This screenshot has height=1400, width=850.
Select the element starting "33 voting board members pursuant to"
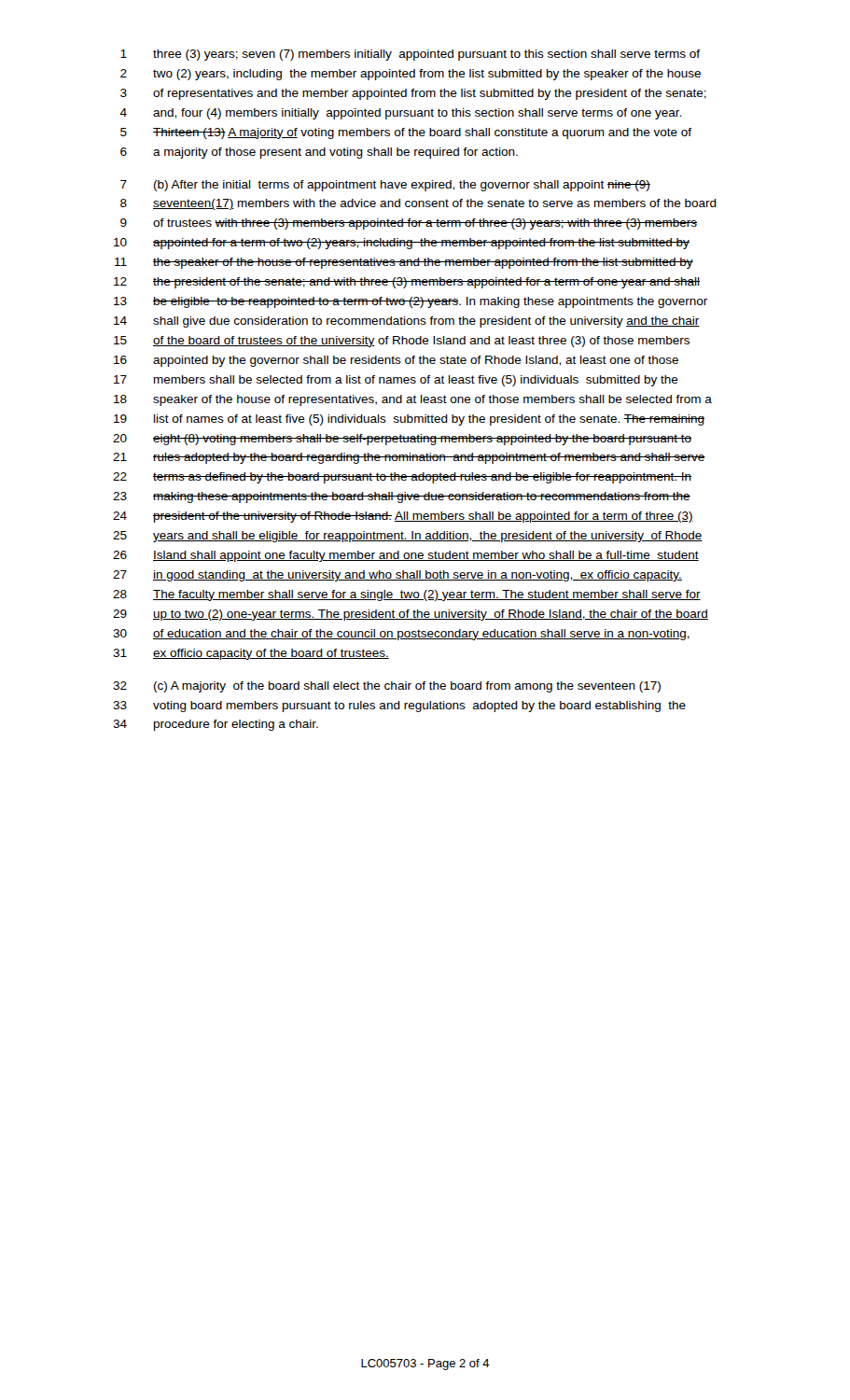[442, 706]
